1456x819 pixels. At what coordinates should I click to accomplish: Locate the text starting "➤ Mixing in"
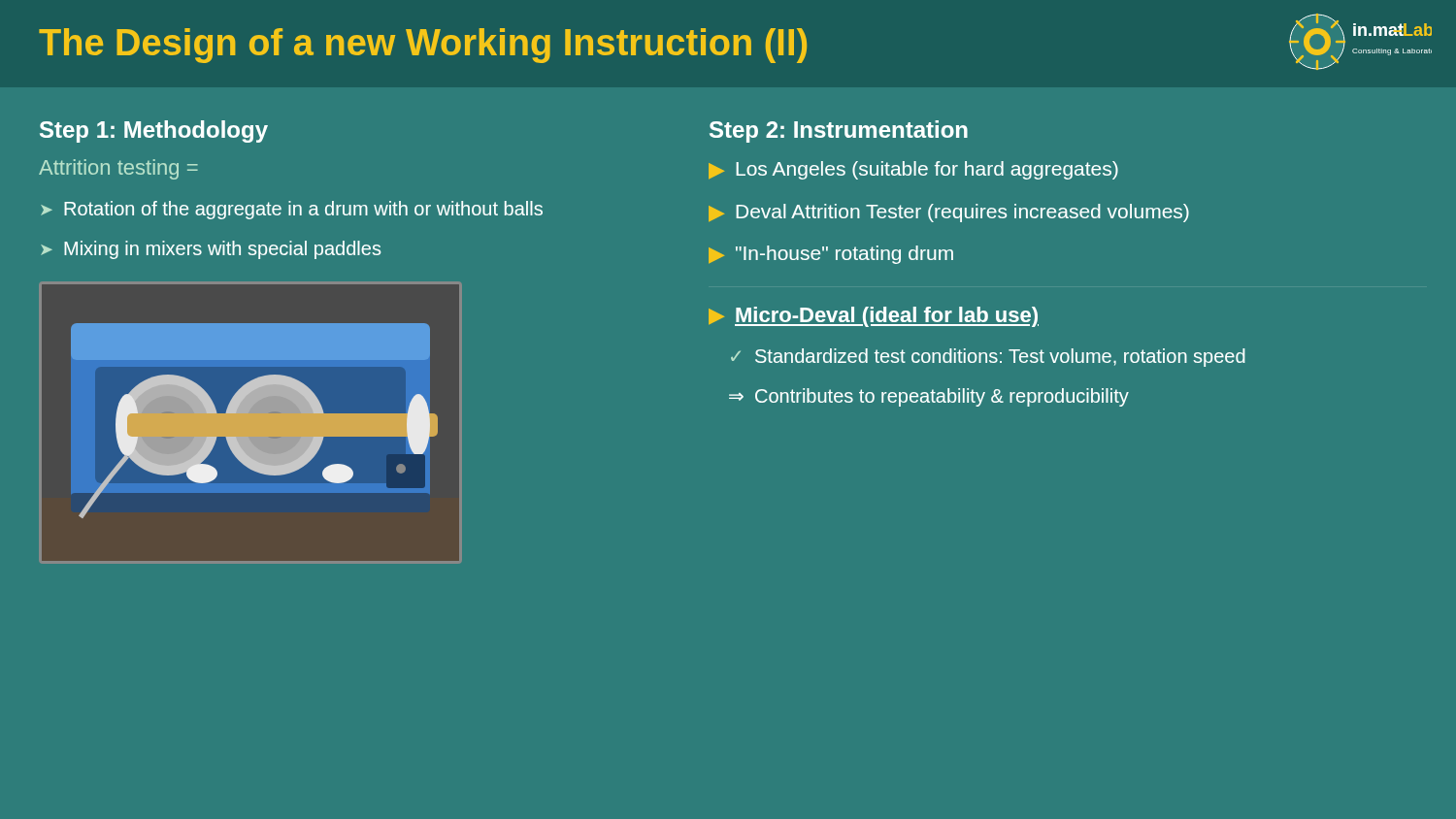[x=210, y=249]
